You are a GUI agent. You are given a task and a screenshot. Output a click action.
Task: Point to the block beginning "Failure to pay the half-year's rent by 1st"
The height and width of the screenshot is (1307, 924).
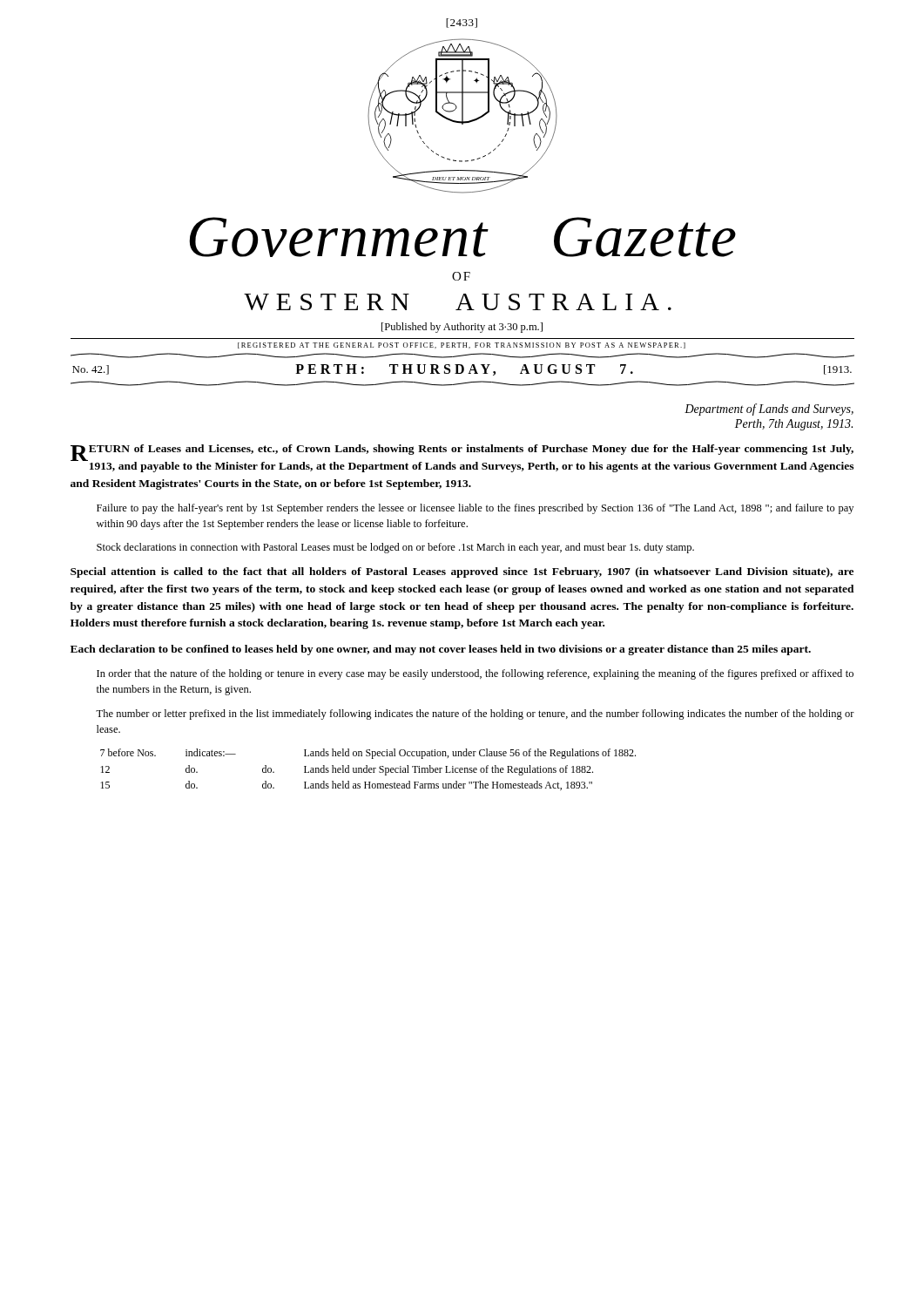475,516
